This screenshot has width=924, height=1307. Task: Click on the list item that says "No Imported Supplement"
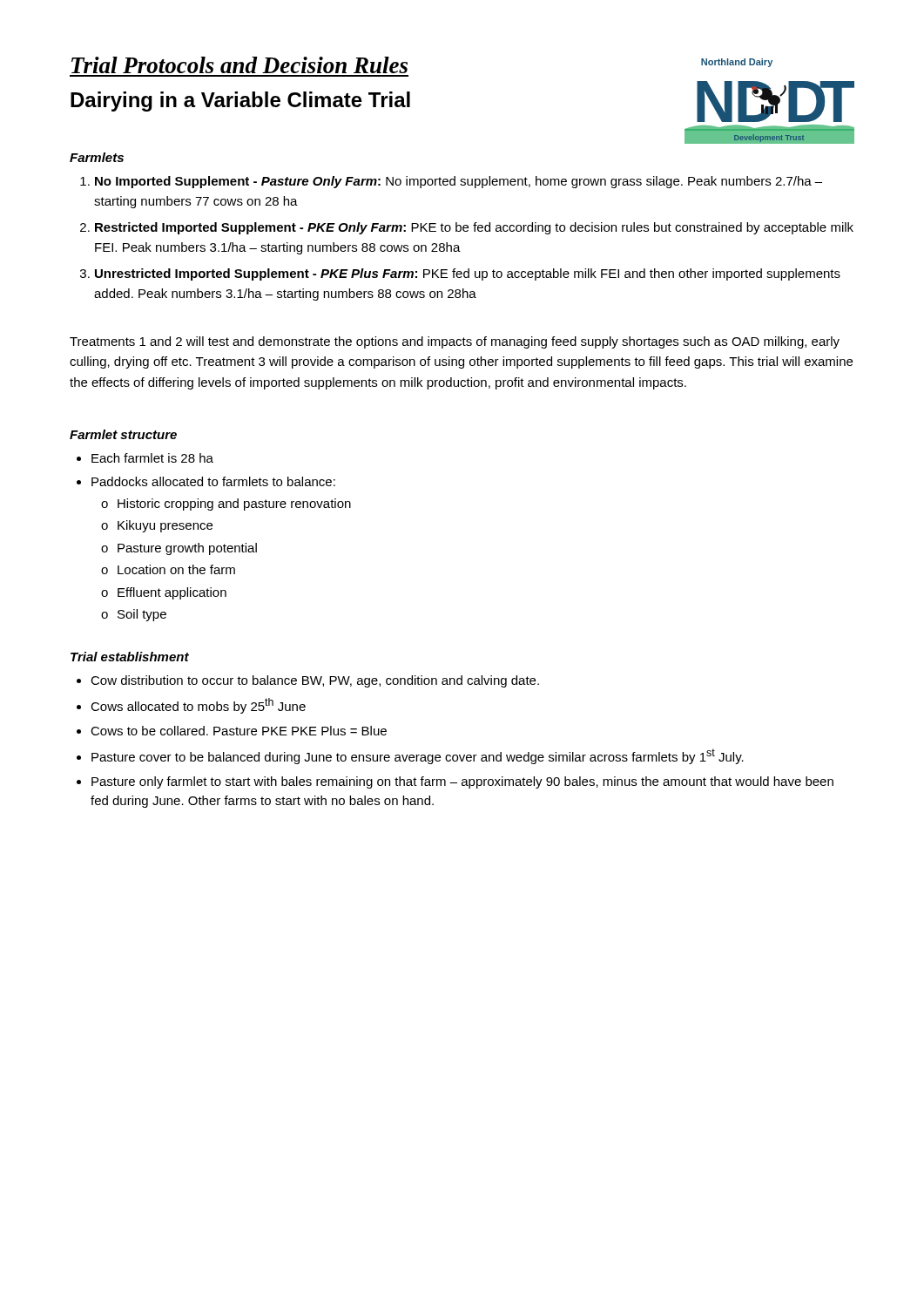click(458, 191)
